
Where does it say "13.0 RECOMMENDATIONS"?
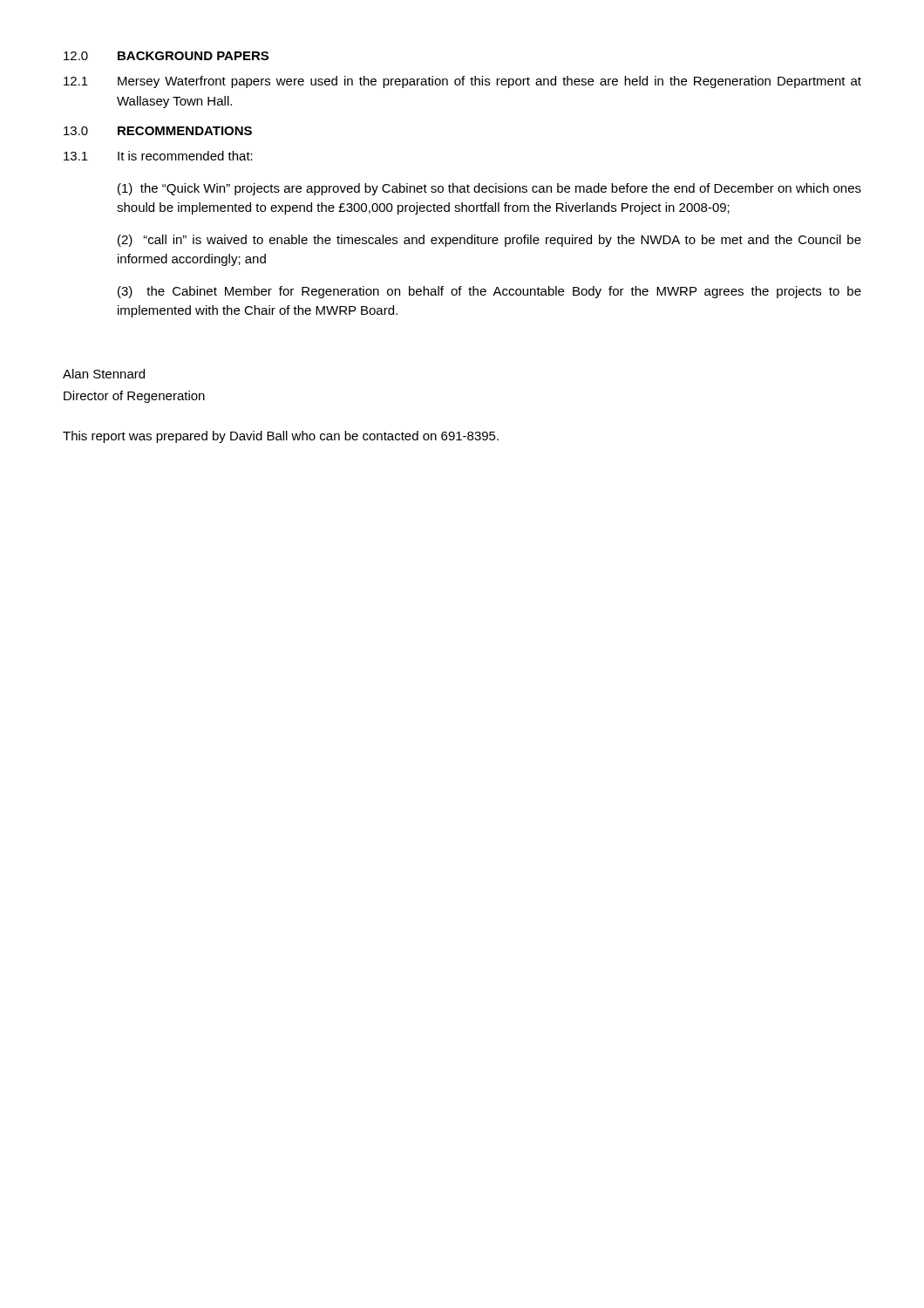click(x=158, y=130)
